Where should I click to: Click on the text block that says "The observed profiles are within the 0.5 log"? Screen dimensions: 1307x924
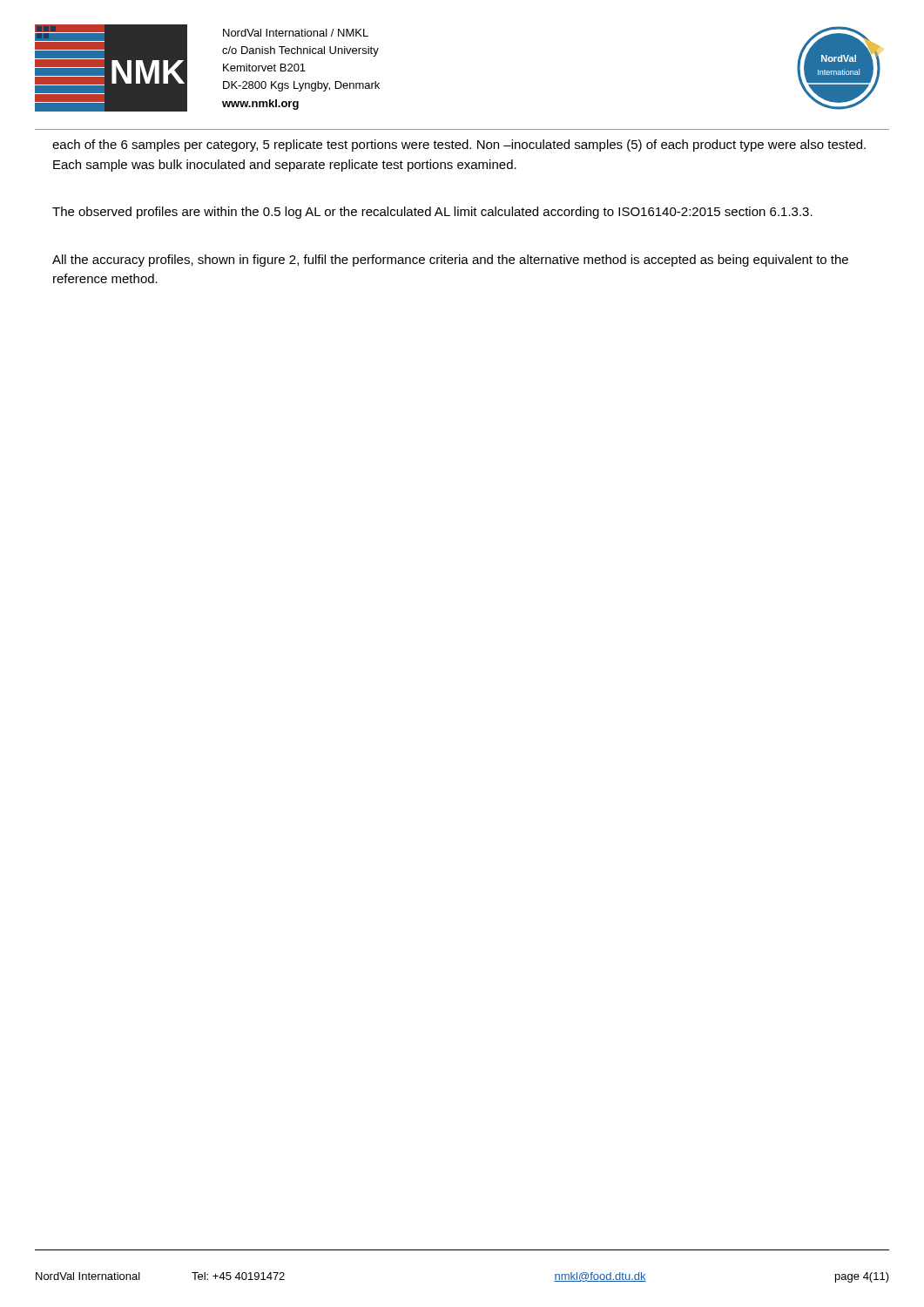point(433,211)
